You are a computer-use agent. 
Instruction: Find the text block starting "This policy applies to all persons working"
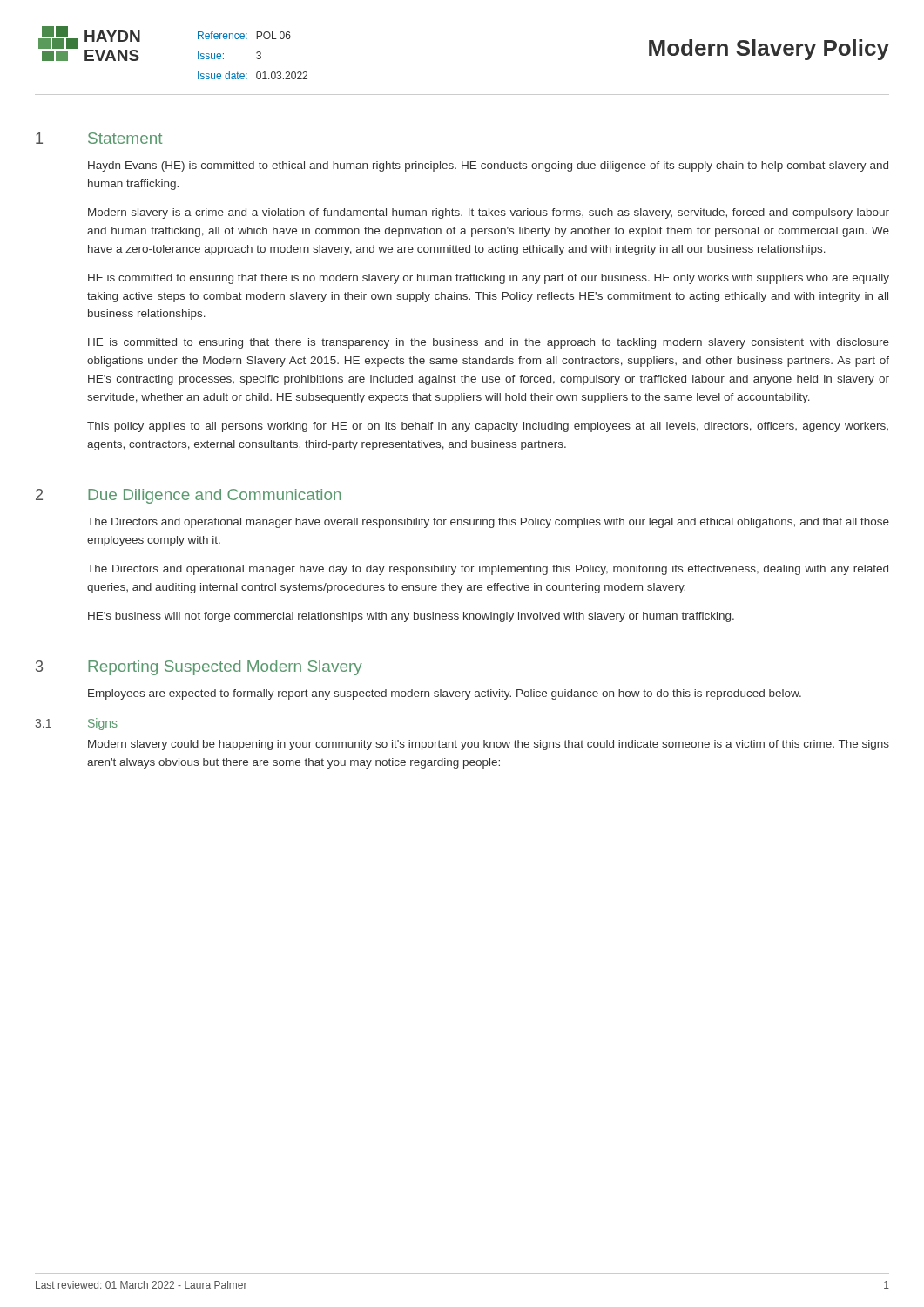[488, 435]
